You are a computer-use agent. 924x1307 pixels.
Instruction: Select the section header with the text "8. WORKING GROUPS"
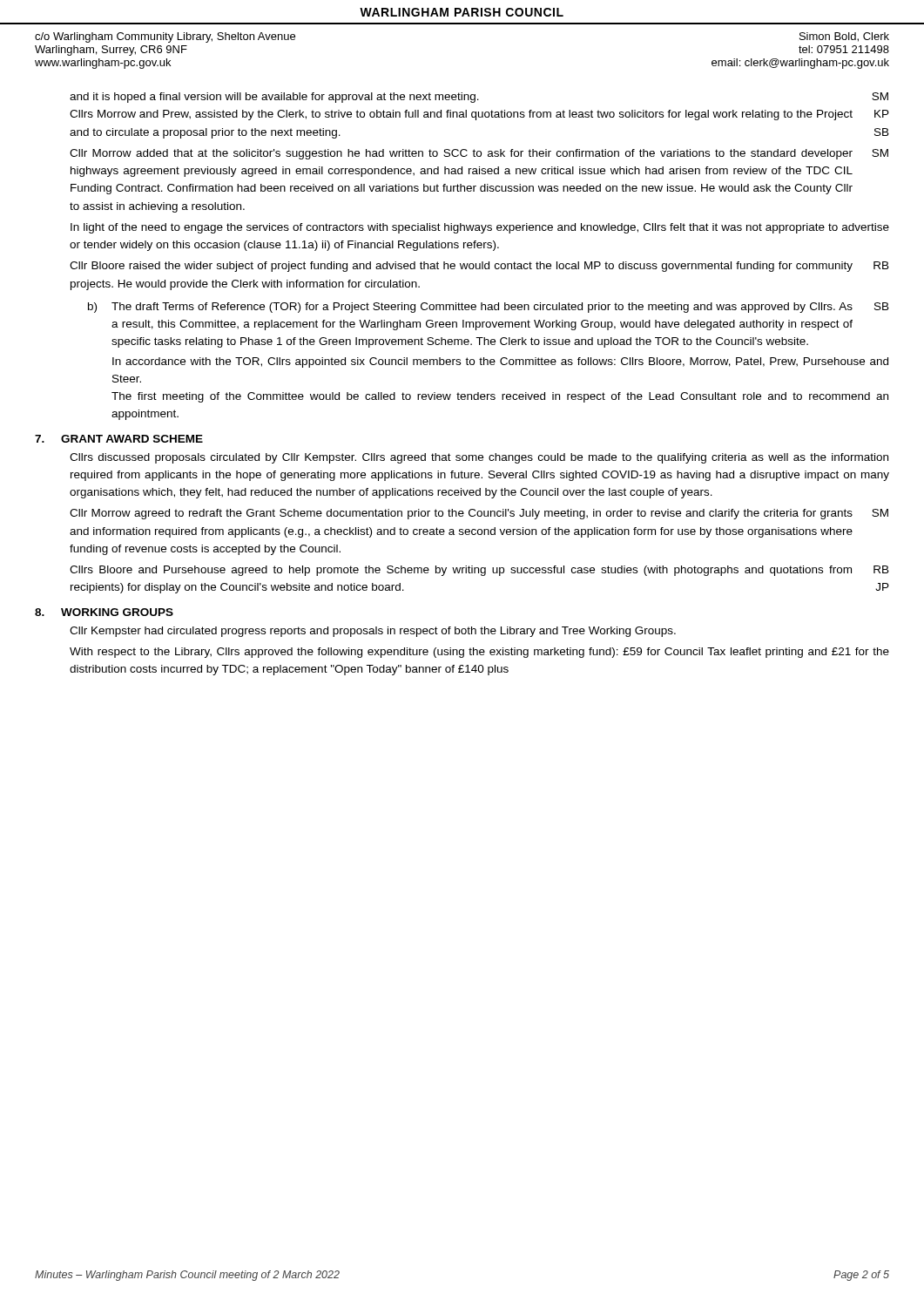point(121,612)
